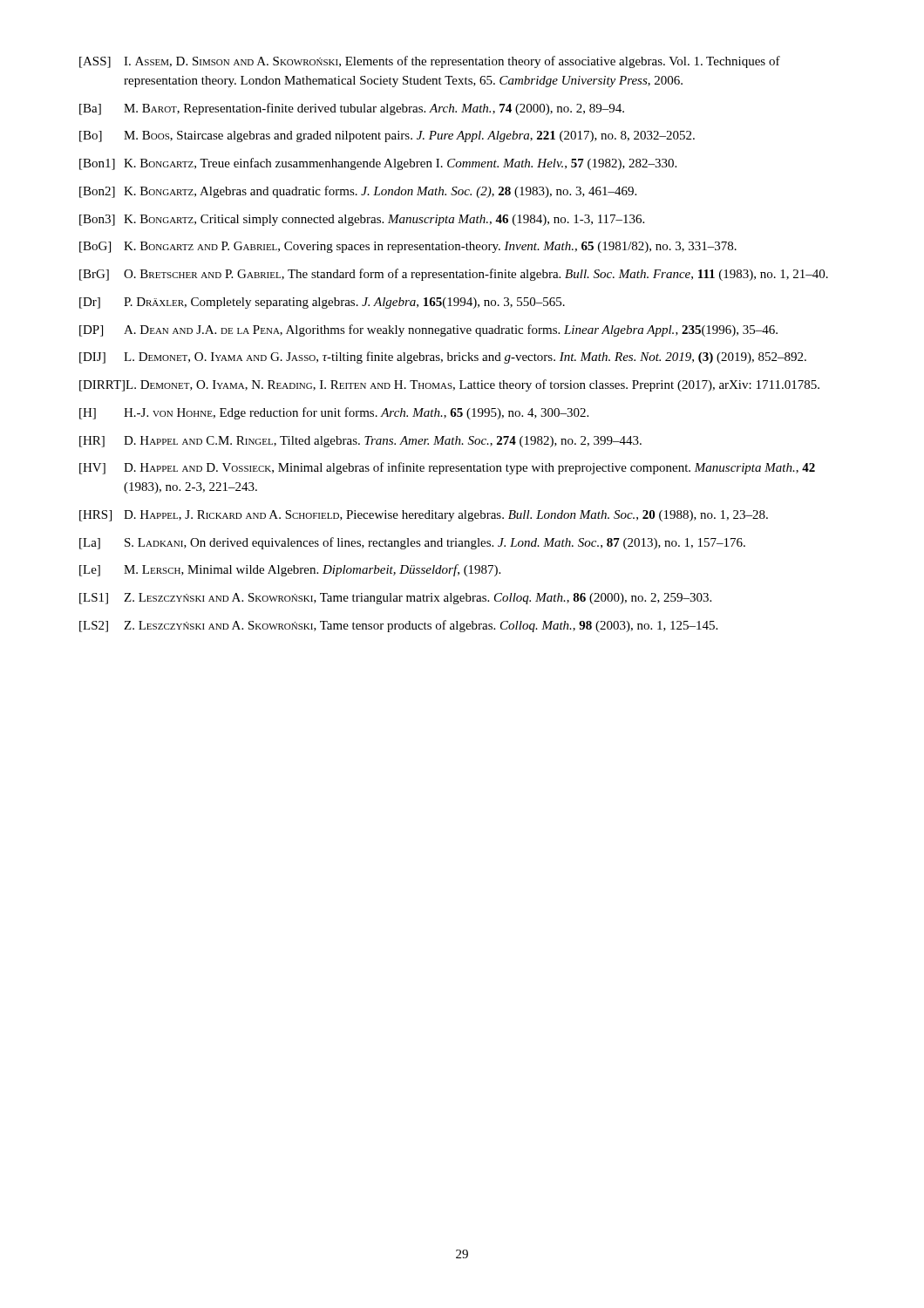Locate the block of text that opens with "[DIJ] L. Demonet, O. Iyama and"
Image resolution: width=924 pixels, height=1308 pixels.
point(462,358)
